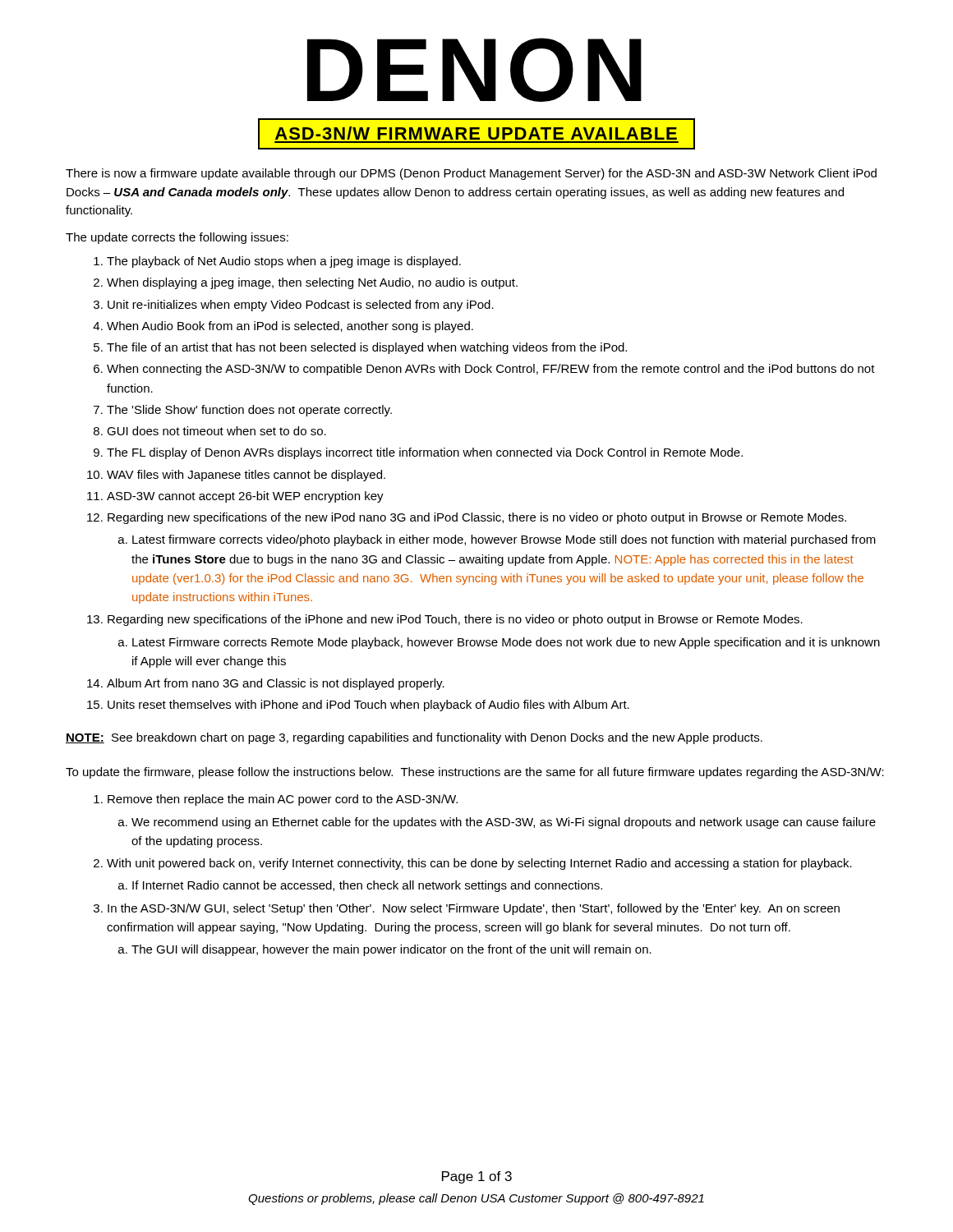Find the region starting "To update the"
The image size is (953, 1232).
click(475, 771)
